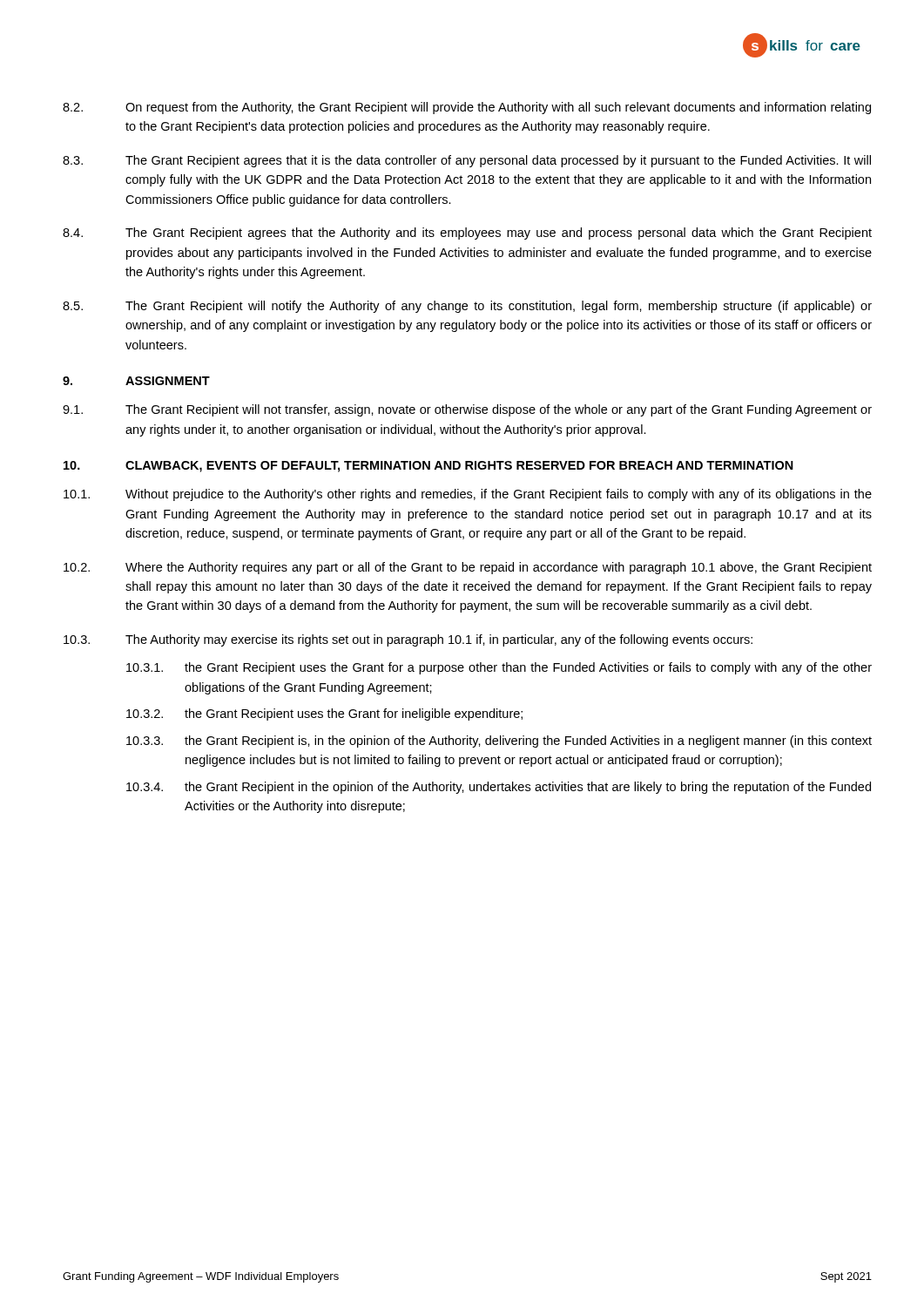
Task: Navigate to the block starting "9.1. The Grant Recipient"
Action: (467, 420)
